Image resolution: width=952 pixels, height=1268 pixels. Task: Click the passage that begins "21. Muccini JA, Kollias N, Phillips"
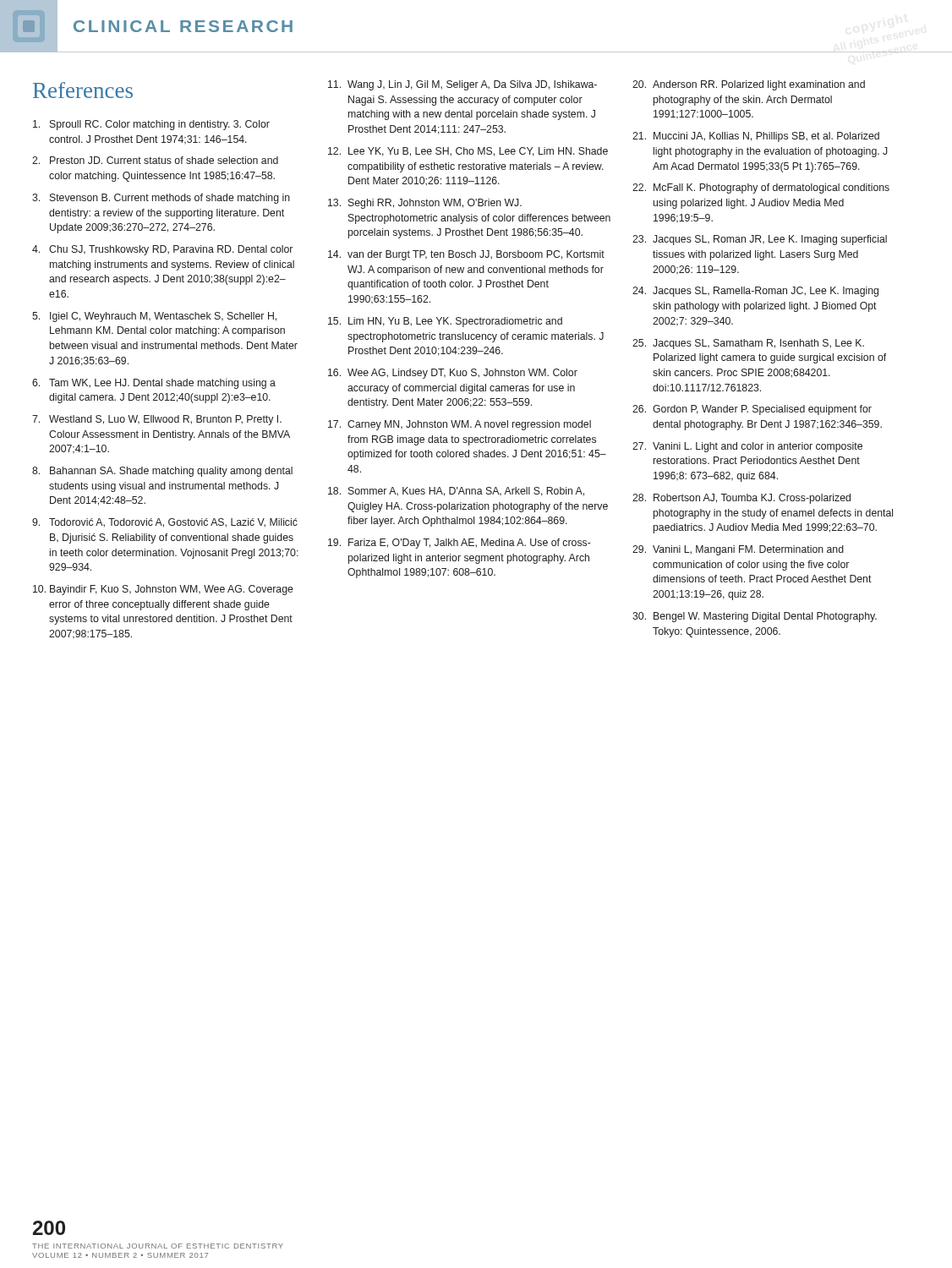click(x=760, y=151)
